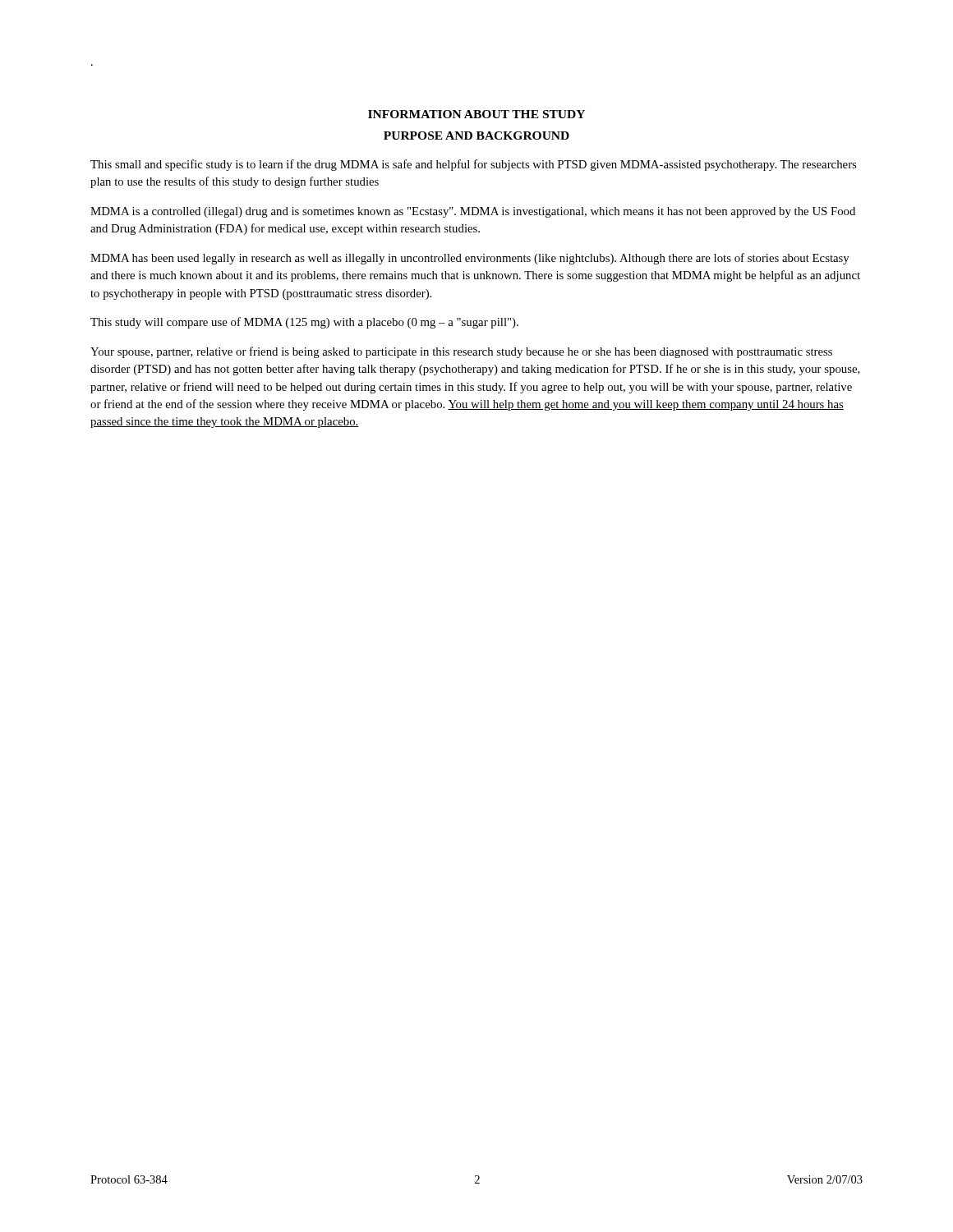Screen dimensions: 1232x953
Task: Where is the passage that starts "MDMA has been used legally in"?
Action: (475, 275)
